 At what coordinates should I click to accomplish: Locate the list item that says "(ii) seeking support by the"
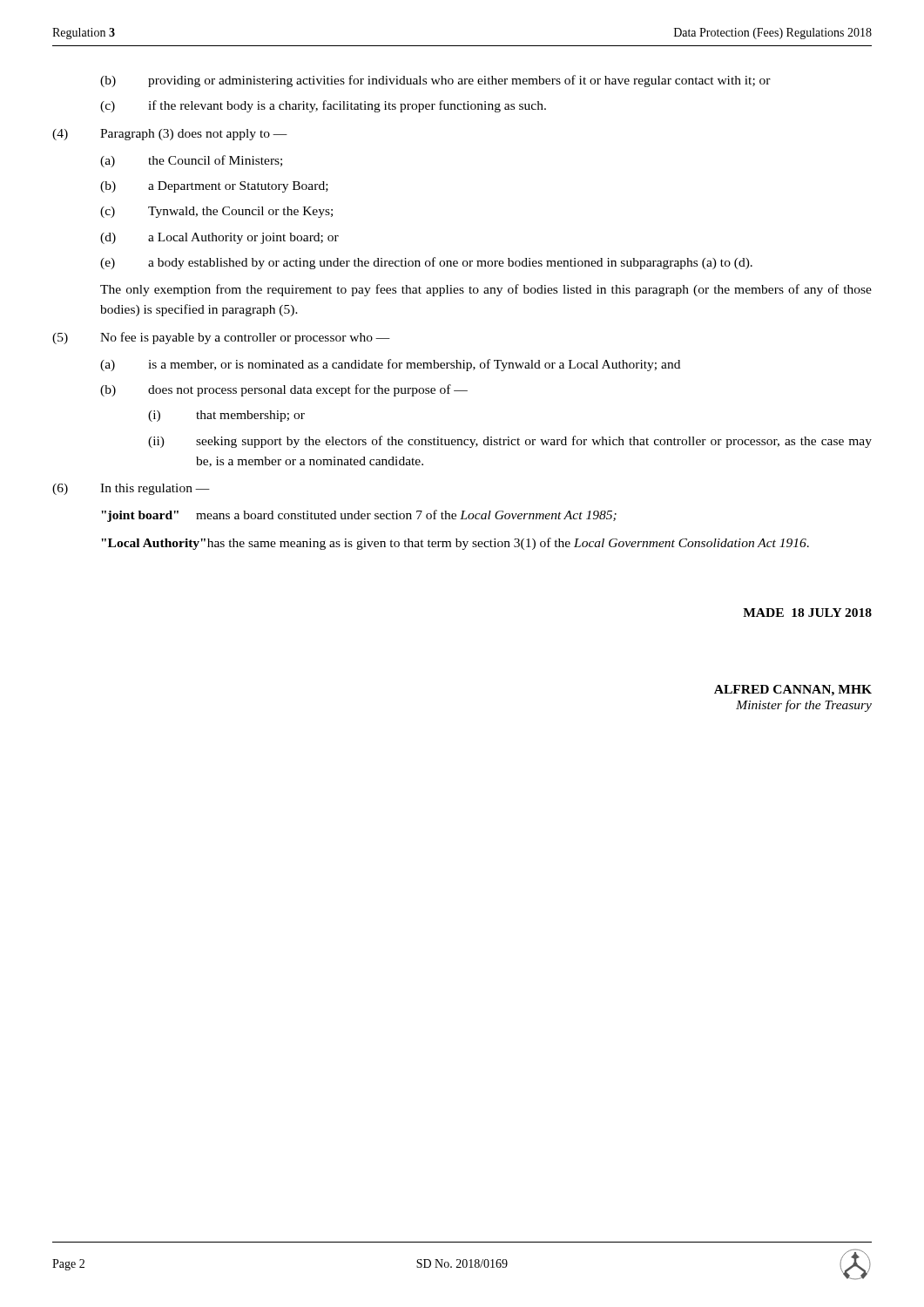pos(510,450)
